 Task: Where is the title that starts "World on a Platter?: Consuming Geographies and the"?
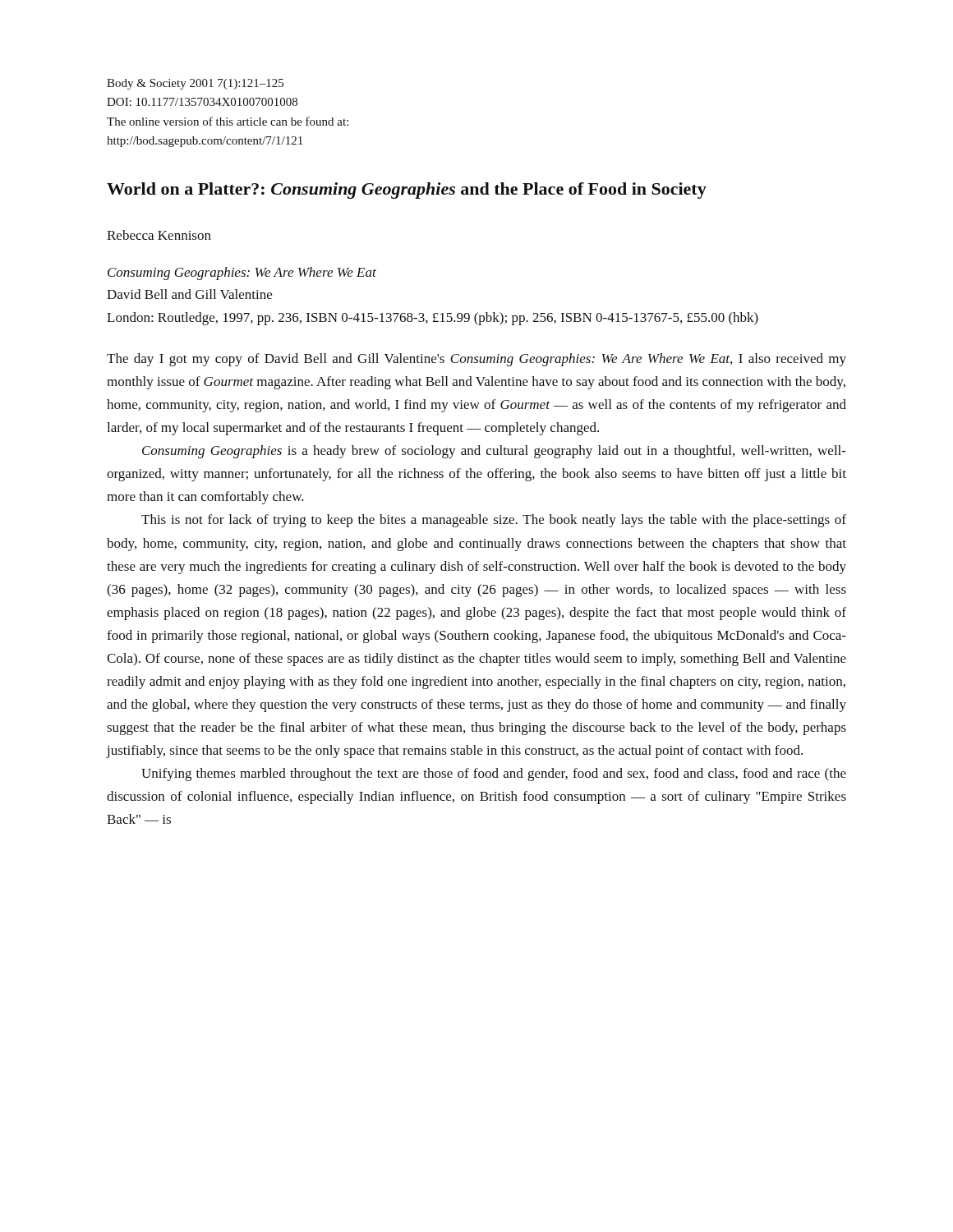click(x=407, y=188)
